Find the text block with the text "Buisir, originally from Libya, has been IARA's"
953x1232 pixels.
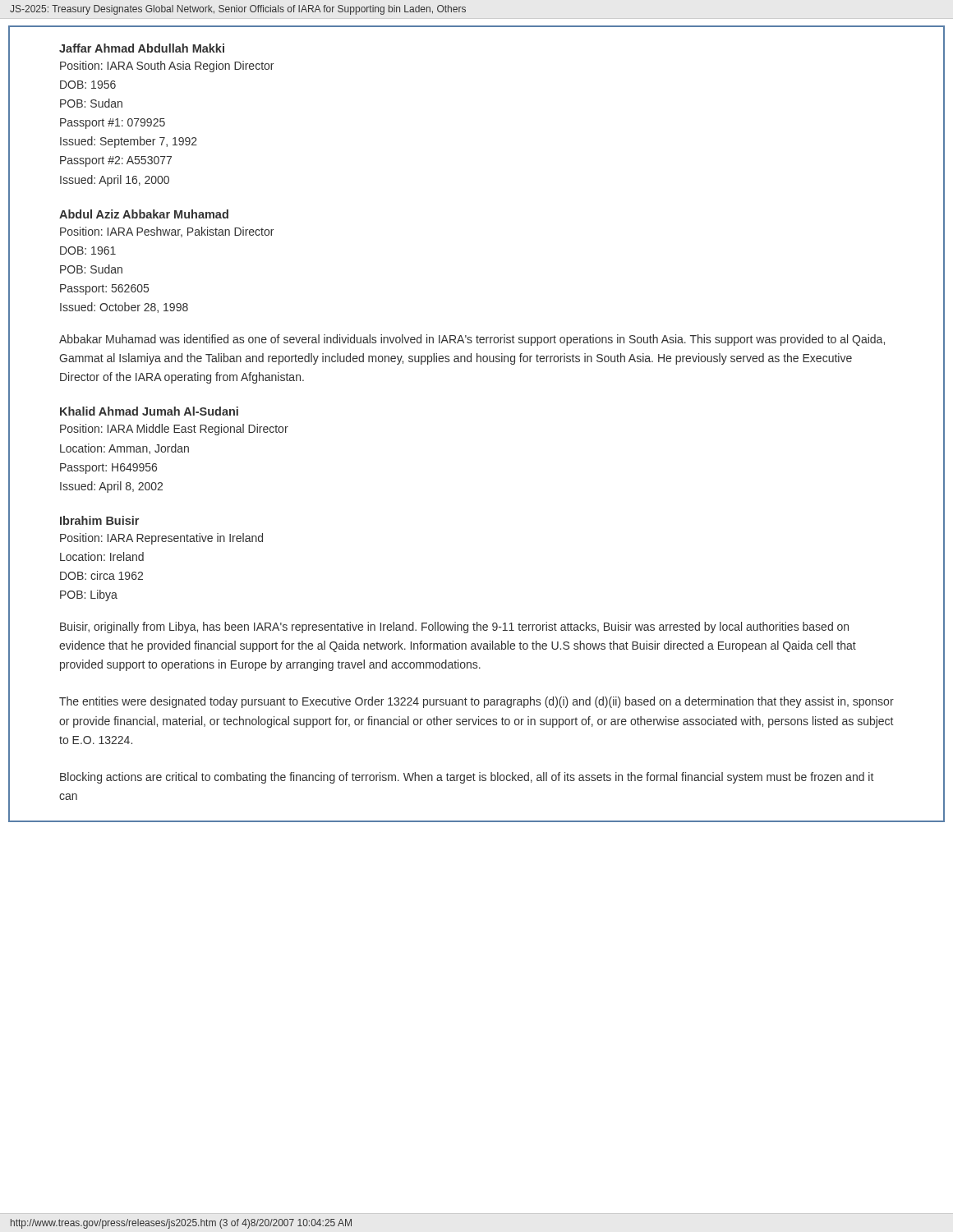(457, 646)
